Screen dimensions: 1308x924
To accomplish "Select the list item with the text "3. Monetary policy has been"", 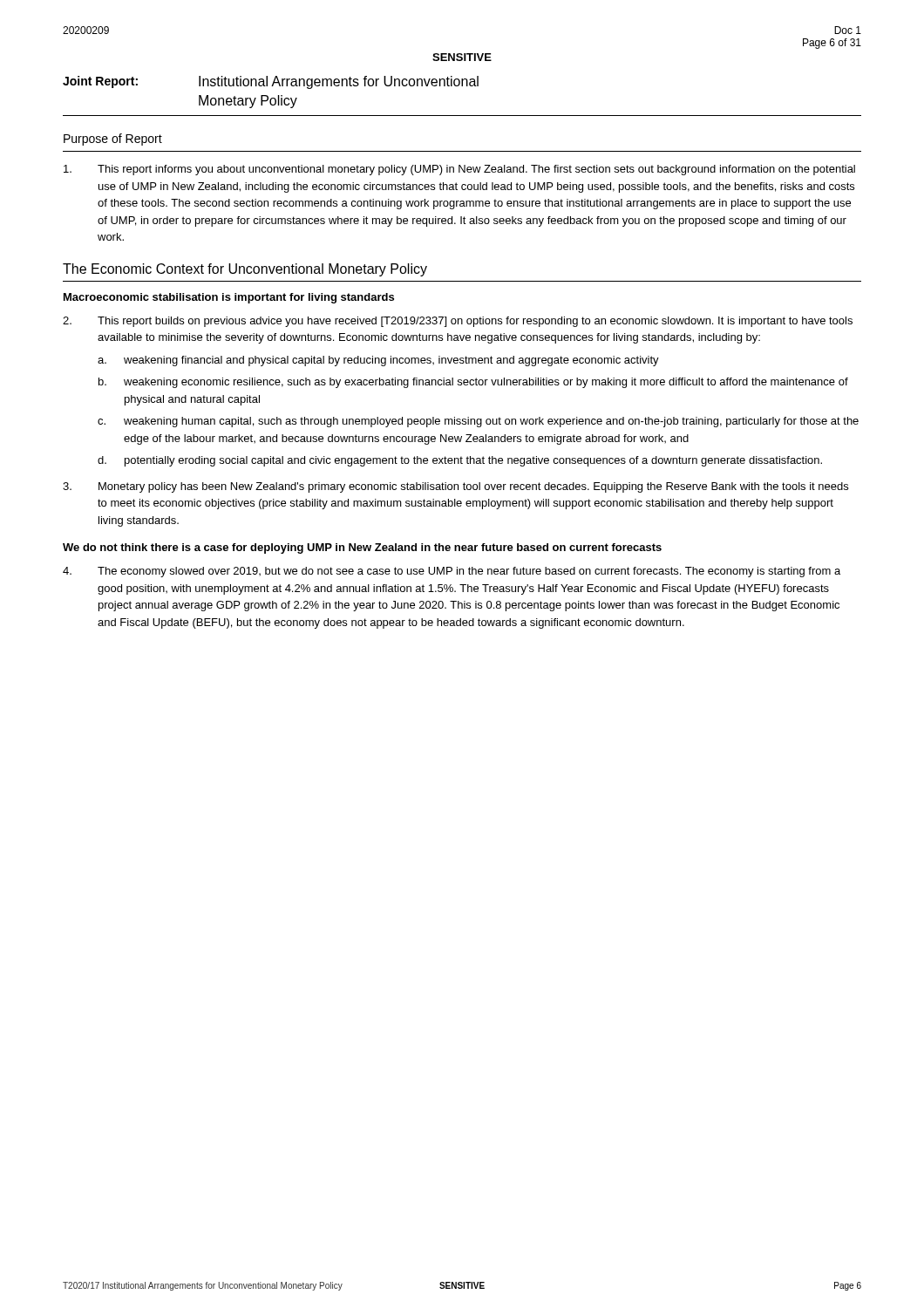I will tap(462, 503).
